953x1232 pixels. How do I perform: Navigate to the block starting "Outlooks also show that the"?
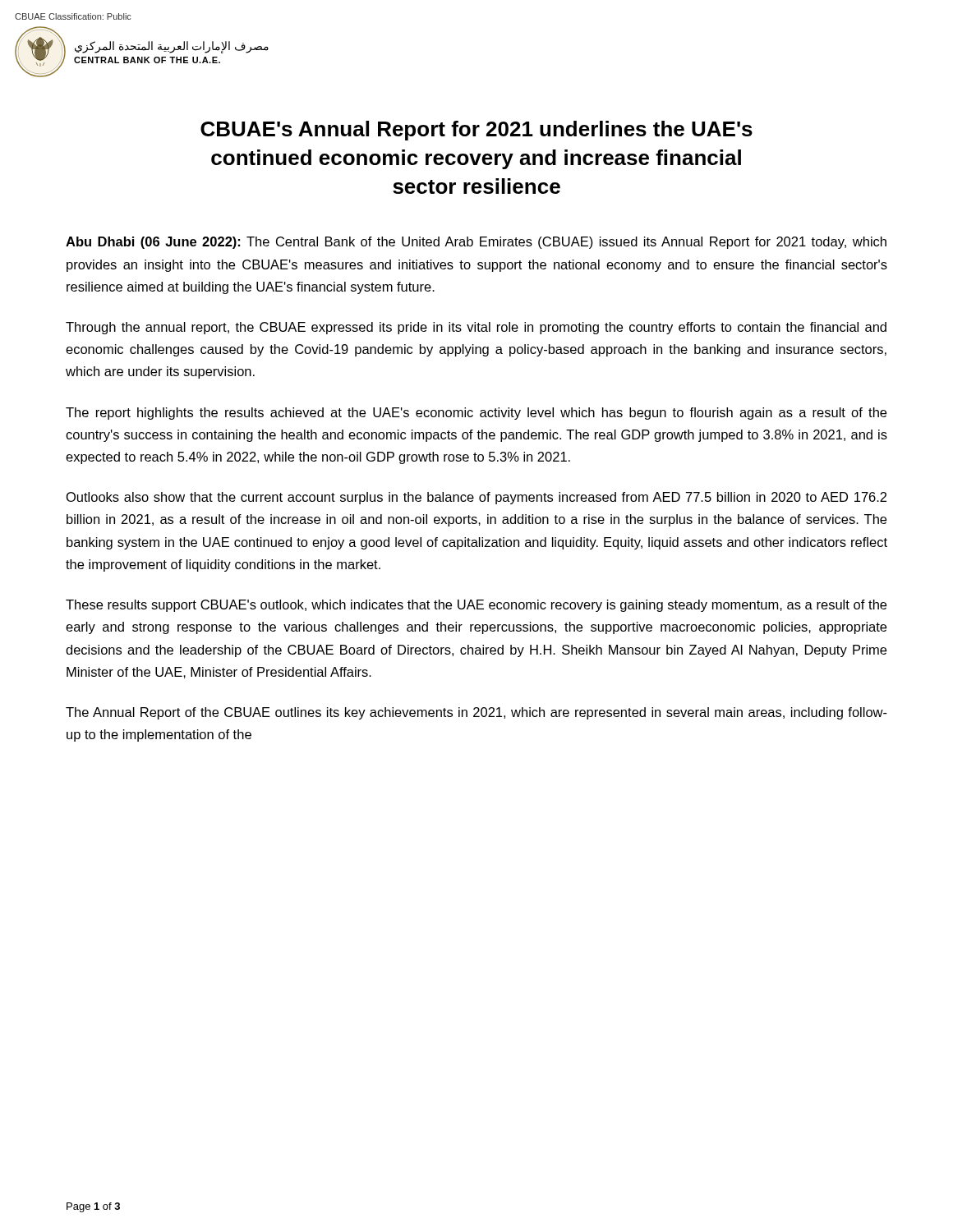476,531
